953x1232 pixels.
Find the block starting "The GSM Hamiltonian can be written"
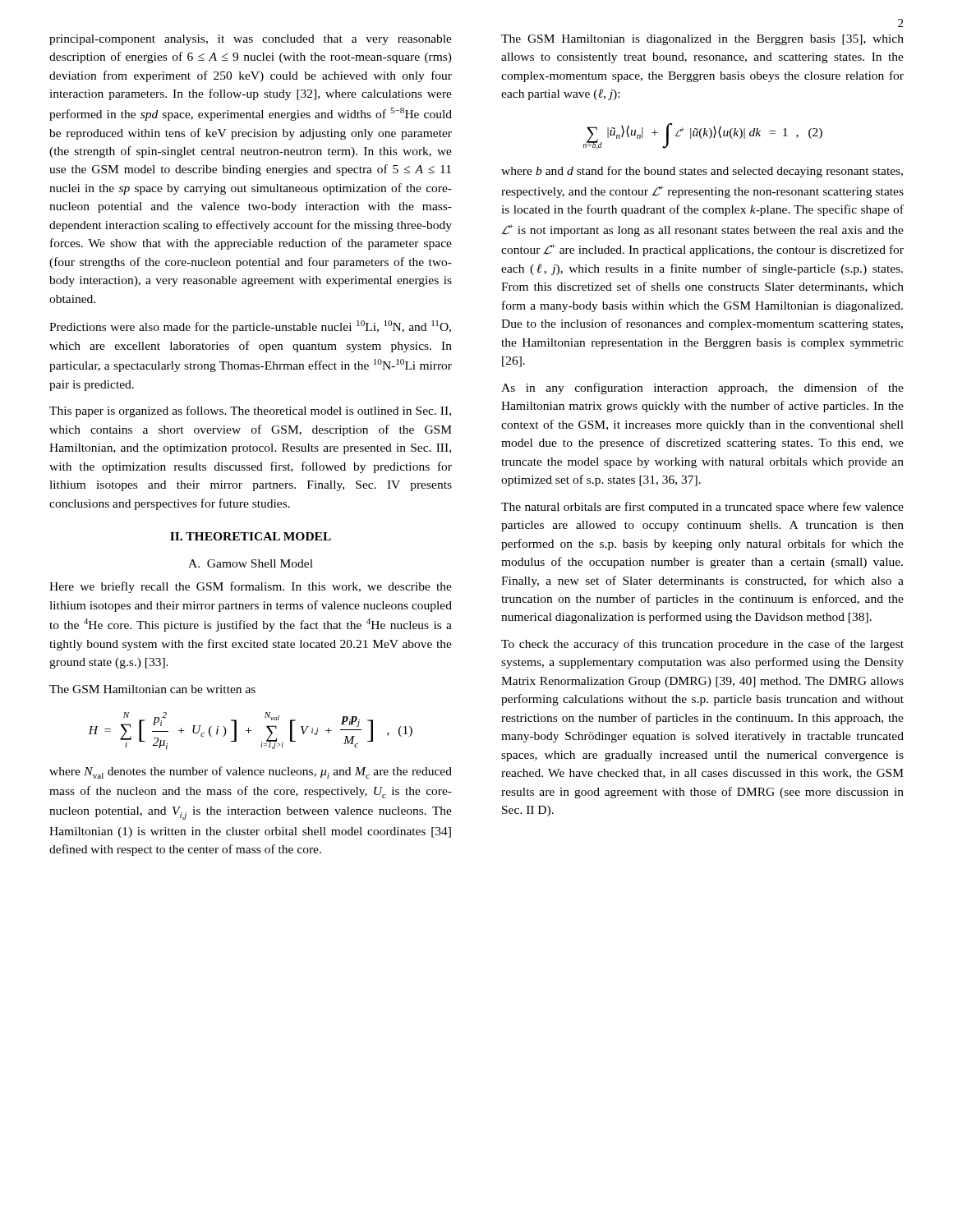(251, 689)
